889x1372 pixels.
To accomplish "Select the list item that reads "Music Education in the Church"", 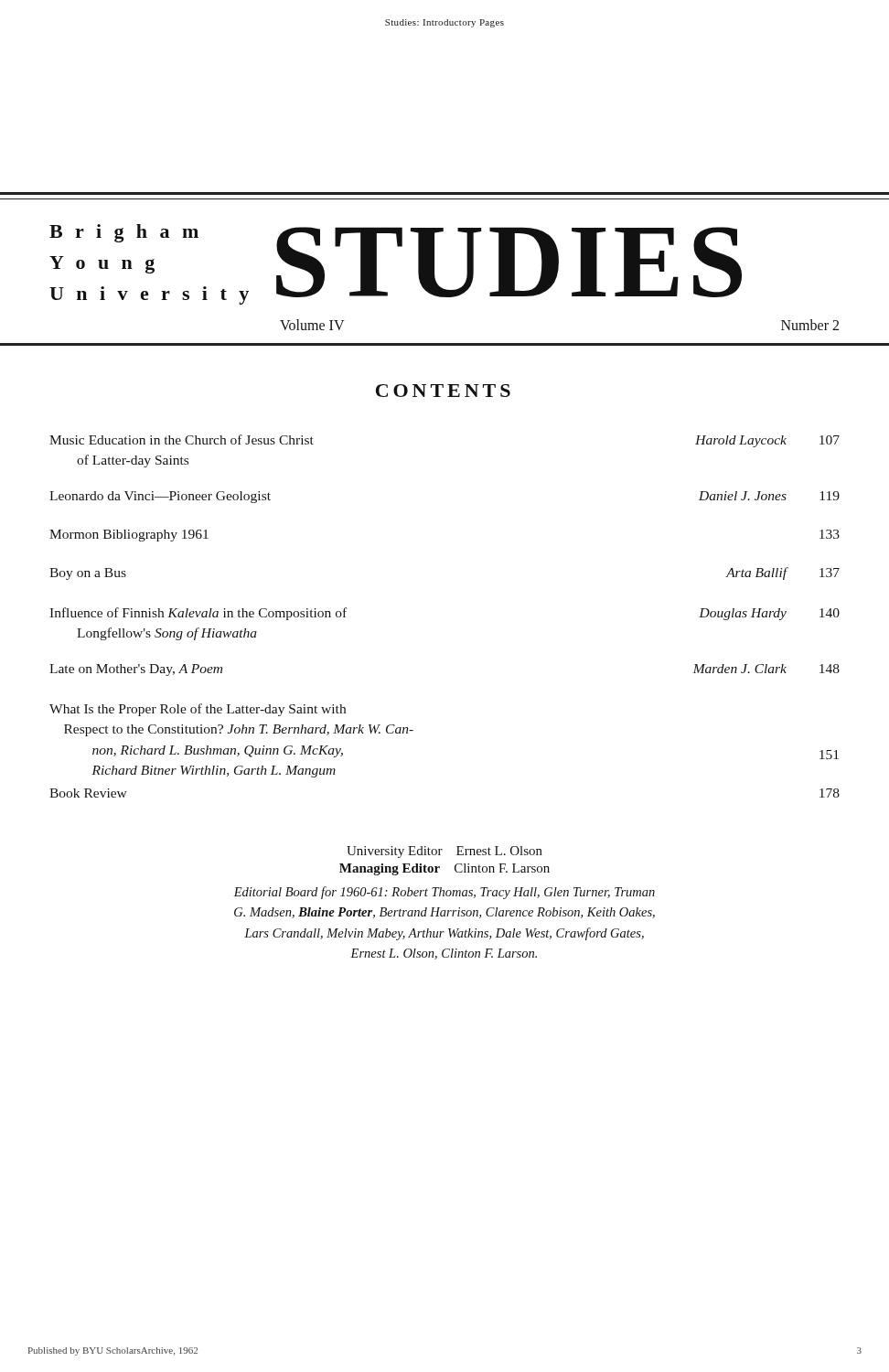I will click(x=178, y=441).
